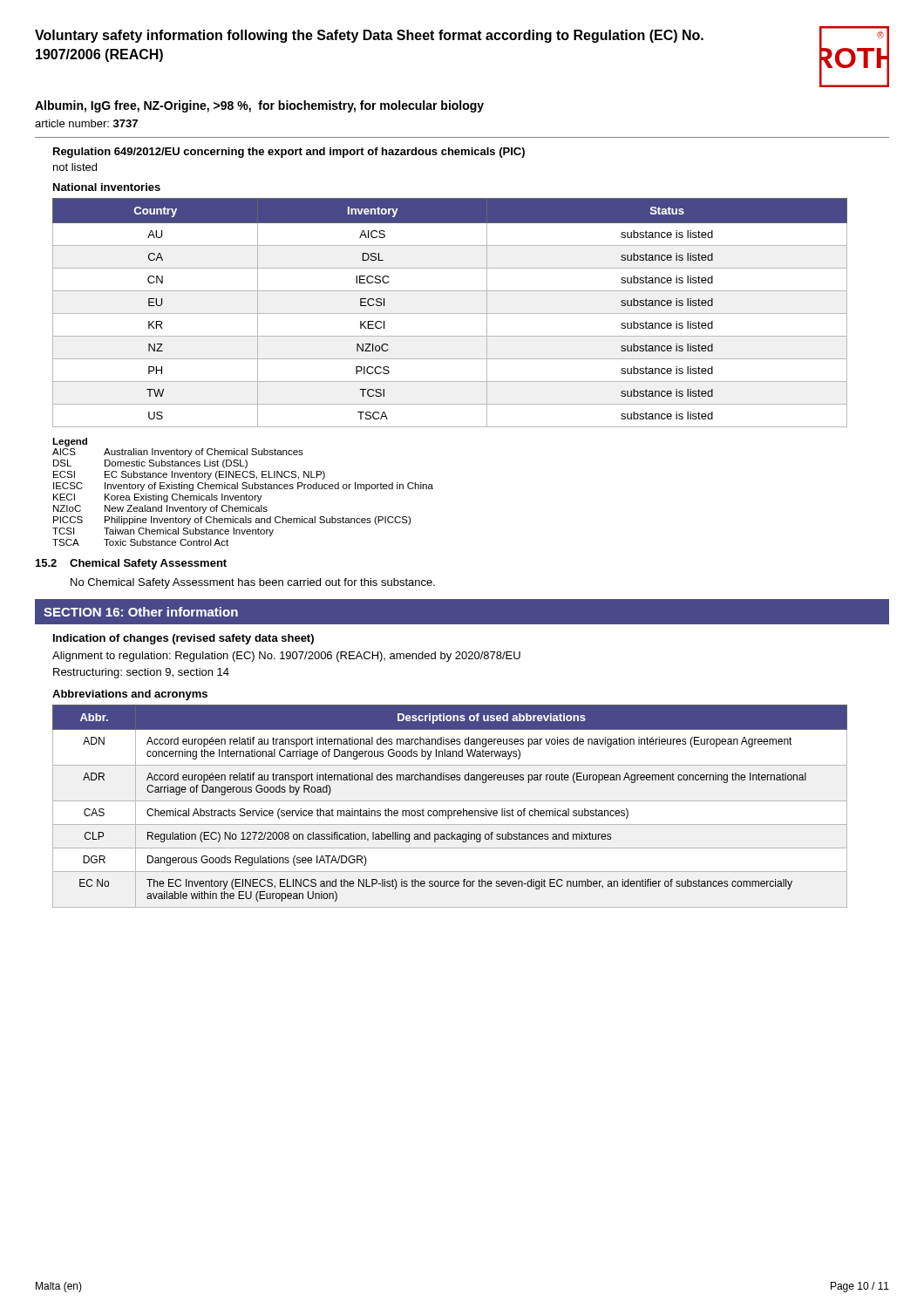Find the text block that says "Legend AICSAustralian Inventory of Chemical Substances DSLDomestic"
This screenshot has width=924, height=1308.
pyautogui.click(x=70, y=442)
